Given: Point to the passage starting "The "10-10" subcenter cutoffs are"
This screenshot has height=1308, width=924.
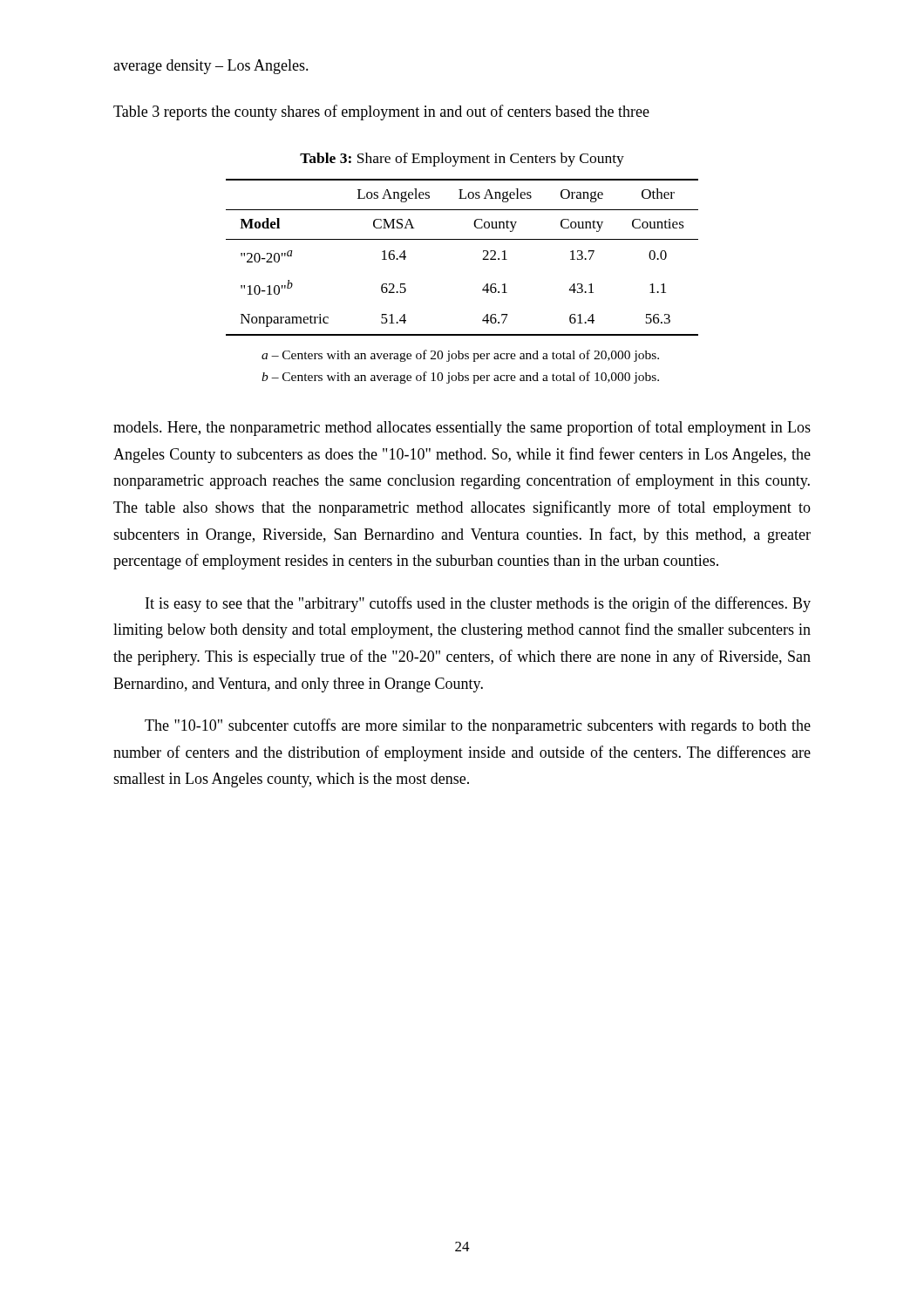Looking at the screenshot, I should coord(462,752).
